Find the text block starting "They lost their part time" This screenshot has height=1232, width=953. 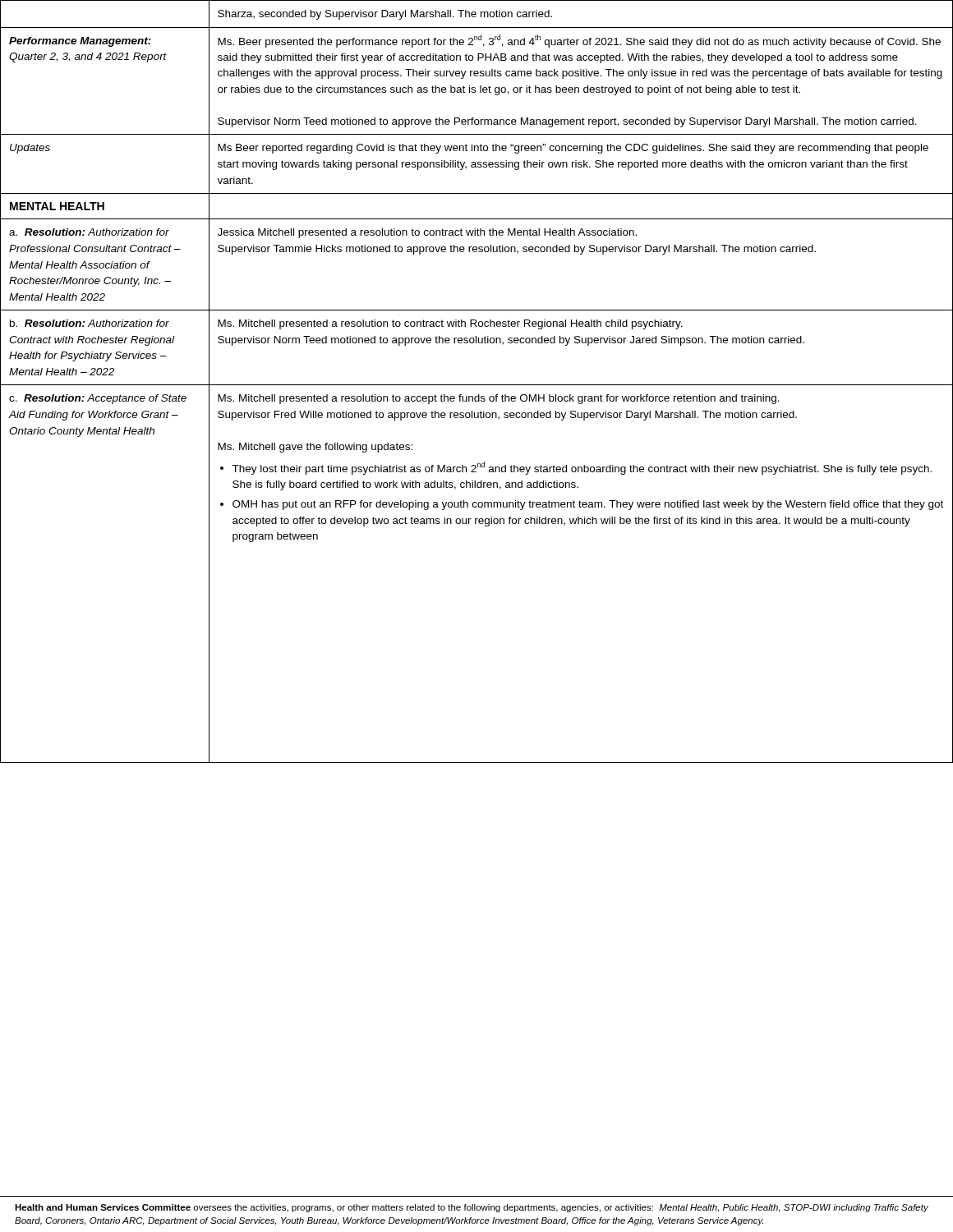[582, 475]
